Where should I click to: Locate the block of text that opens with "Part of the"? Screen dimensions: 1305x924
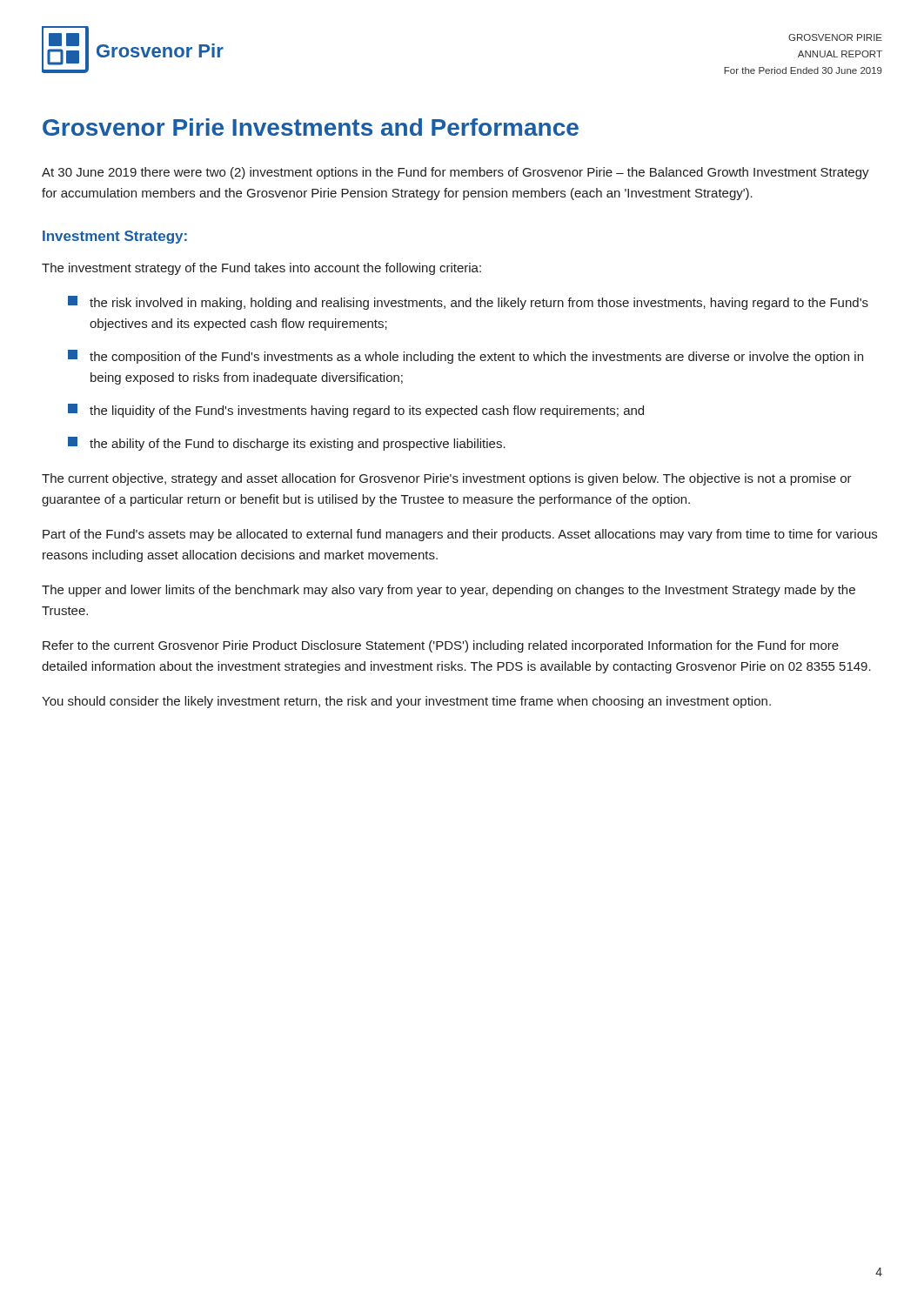462,544
